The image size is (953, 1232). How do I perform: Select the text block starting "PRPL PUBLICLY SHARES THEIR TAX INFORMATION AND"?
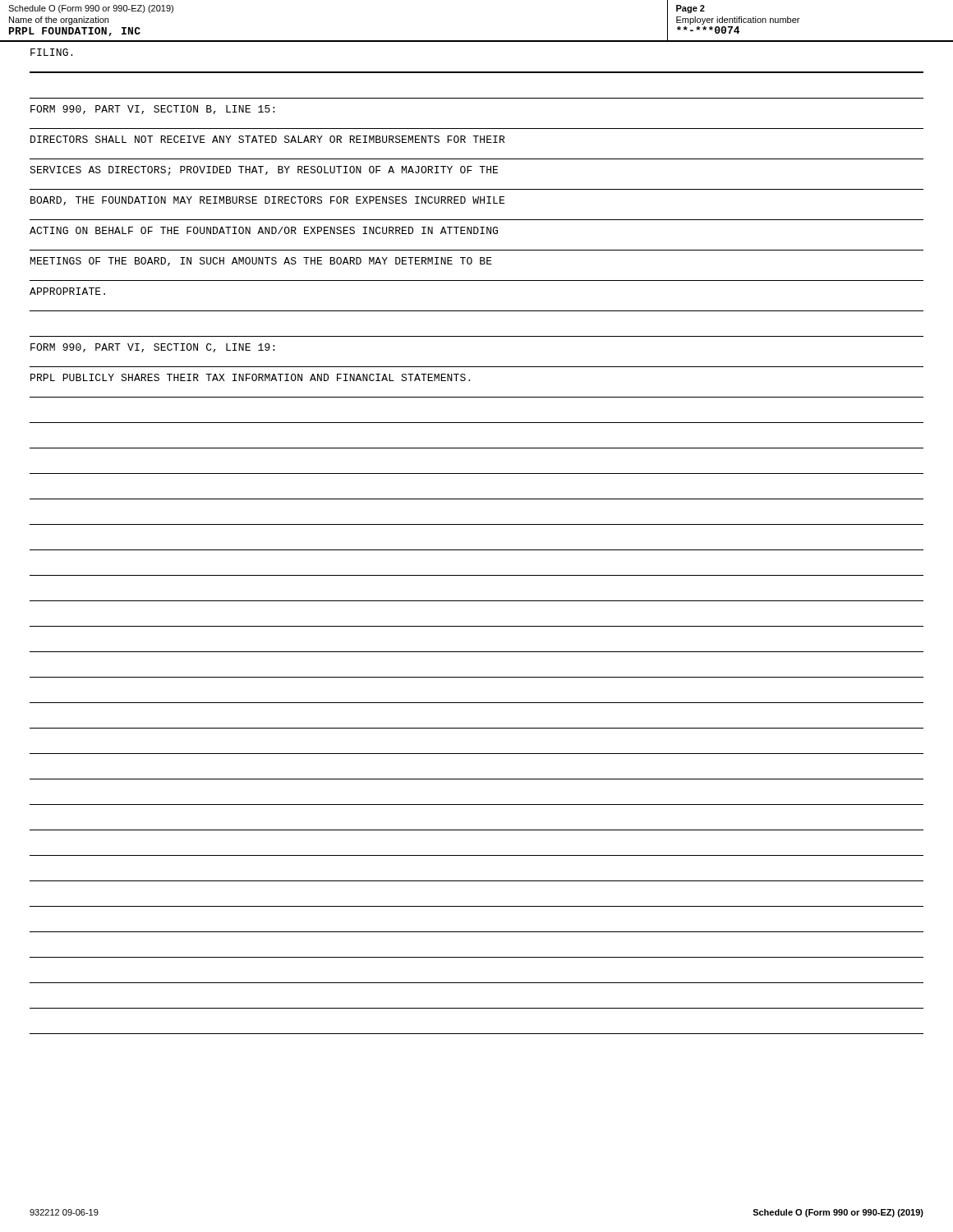coord(251,378)
